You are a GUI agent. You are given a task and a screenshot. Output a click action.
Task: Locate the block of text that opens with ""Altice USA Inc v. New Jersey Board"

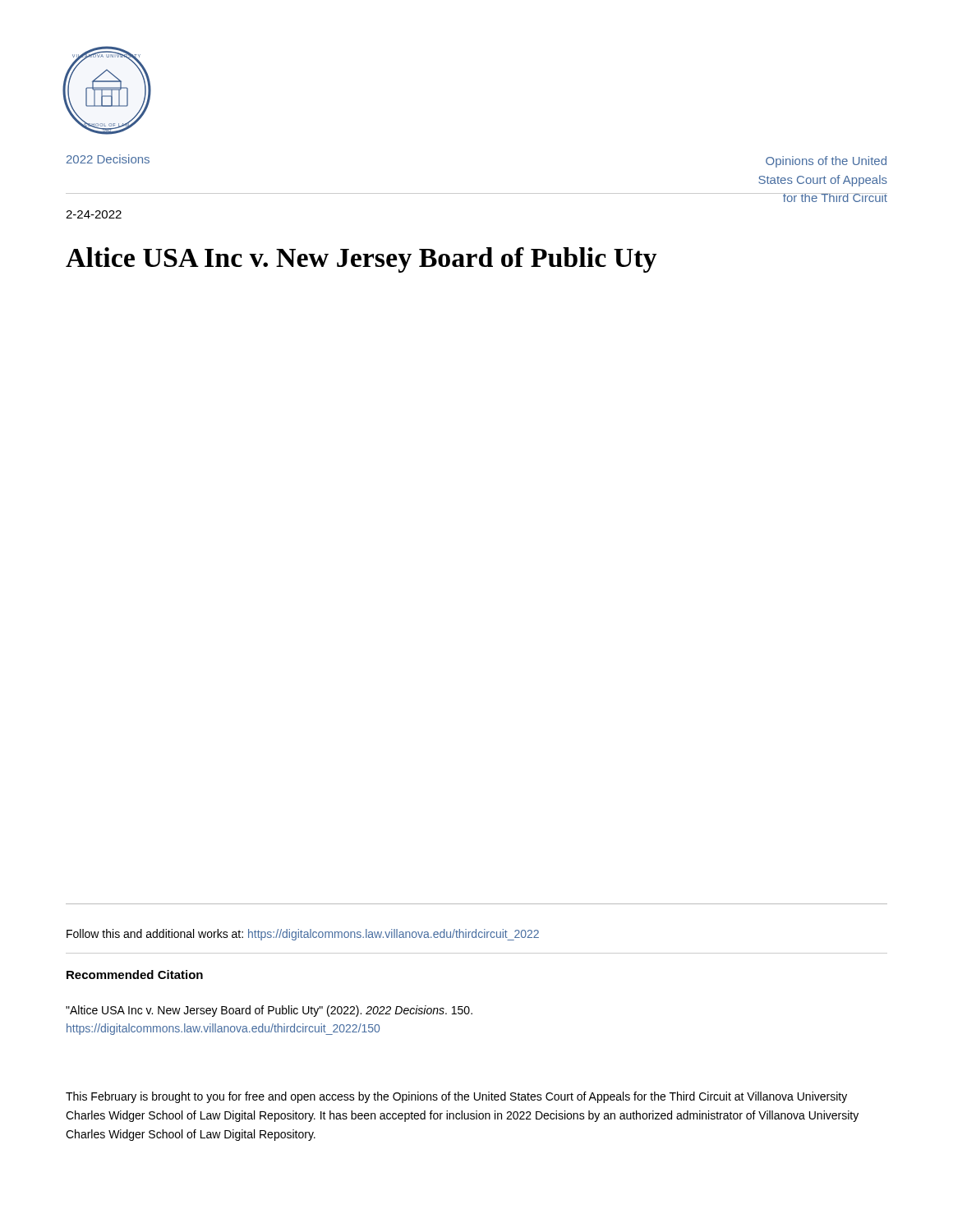click(476, 1020)
